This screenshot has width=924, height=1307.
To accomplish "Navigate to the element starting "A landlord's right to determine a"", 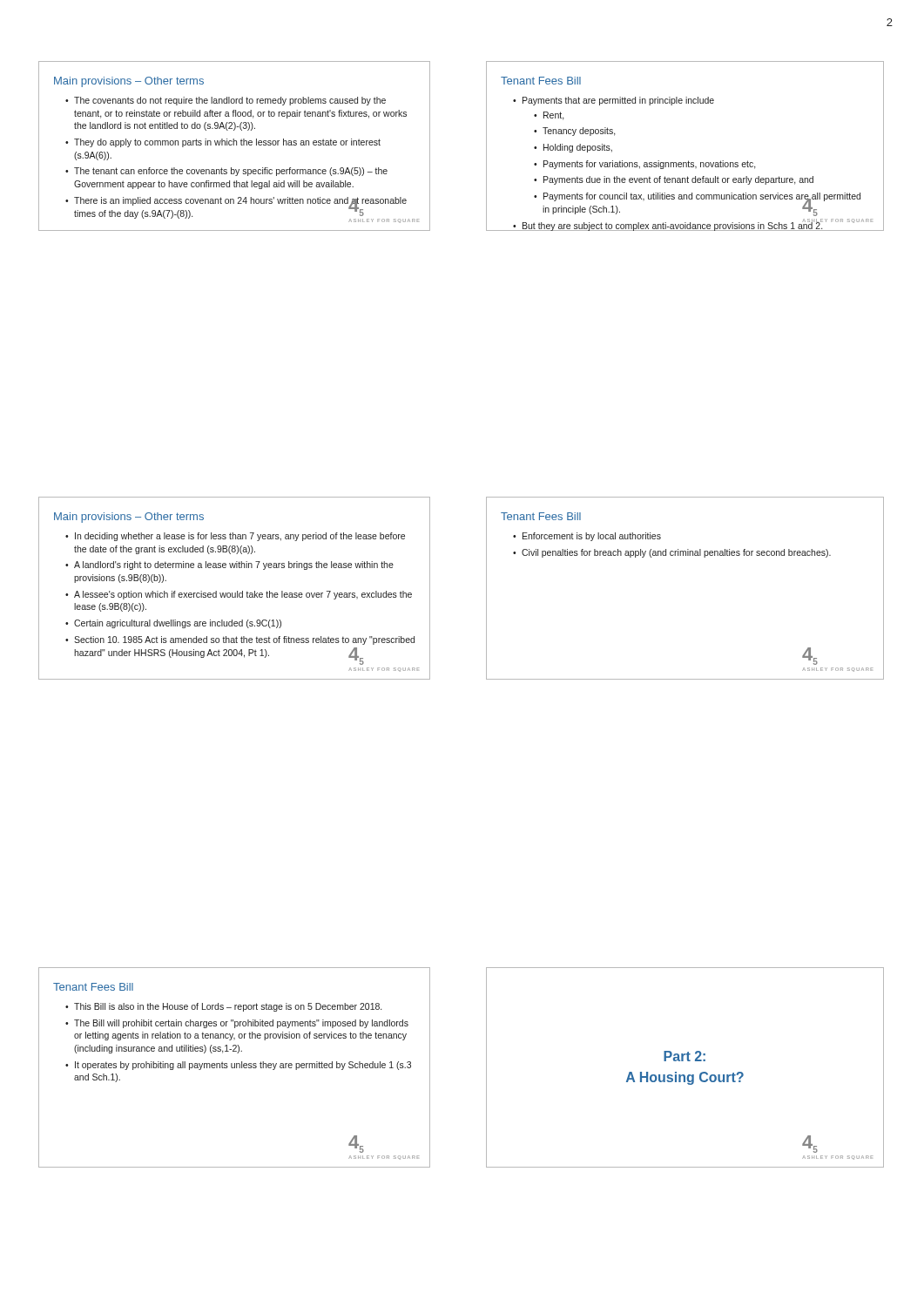I will [234, 571].
